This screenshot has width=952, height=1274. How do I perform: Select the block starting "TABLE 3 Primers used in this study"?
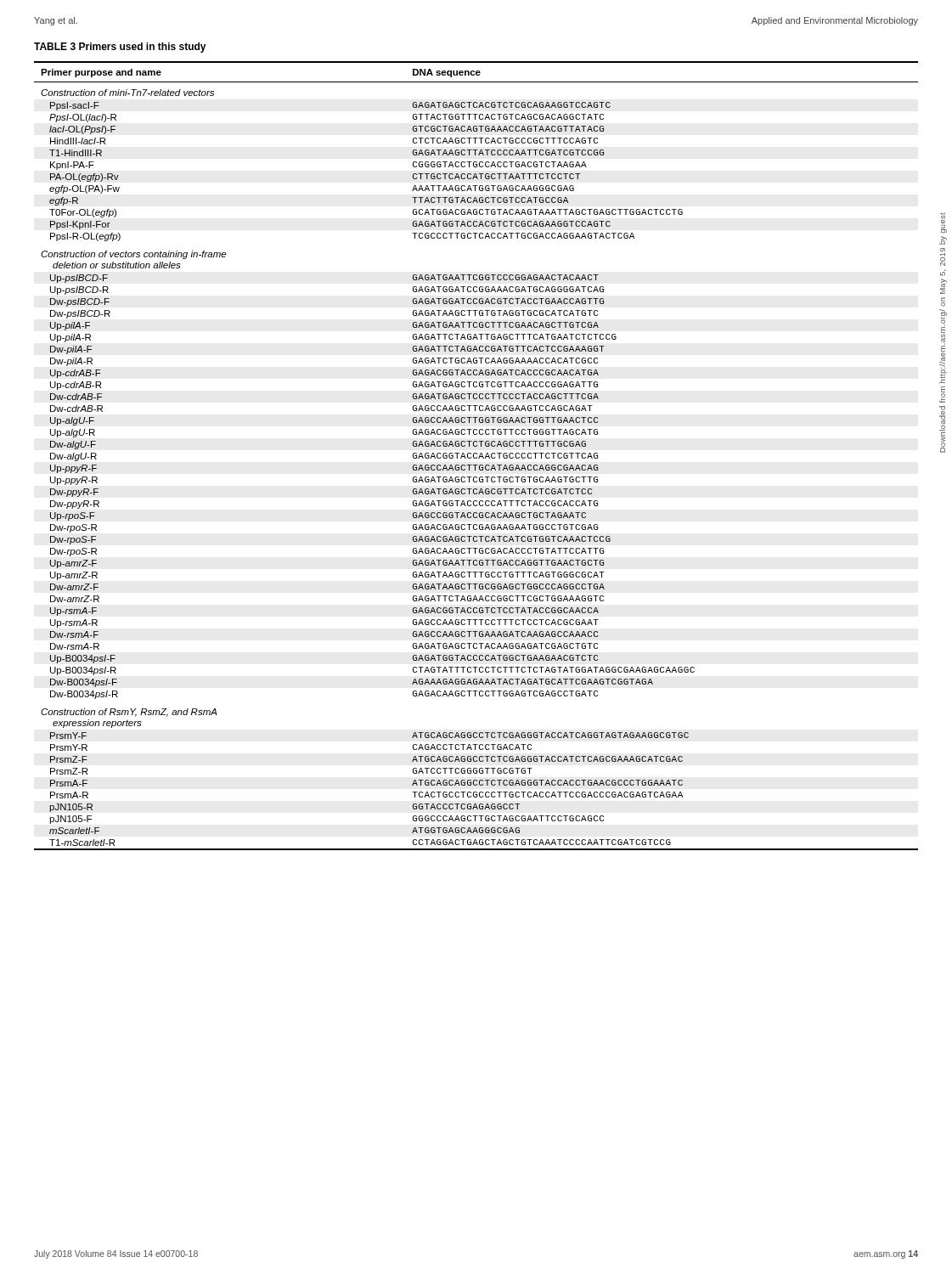120,47
